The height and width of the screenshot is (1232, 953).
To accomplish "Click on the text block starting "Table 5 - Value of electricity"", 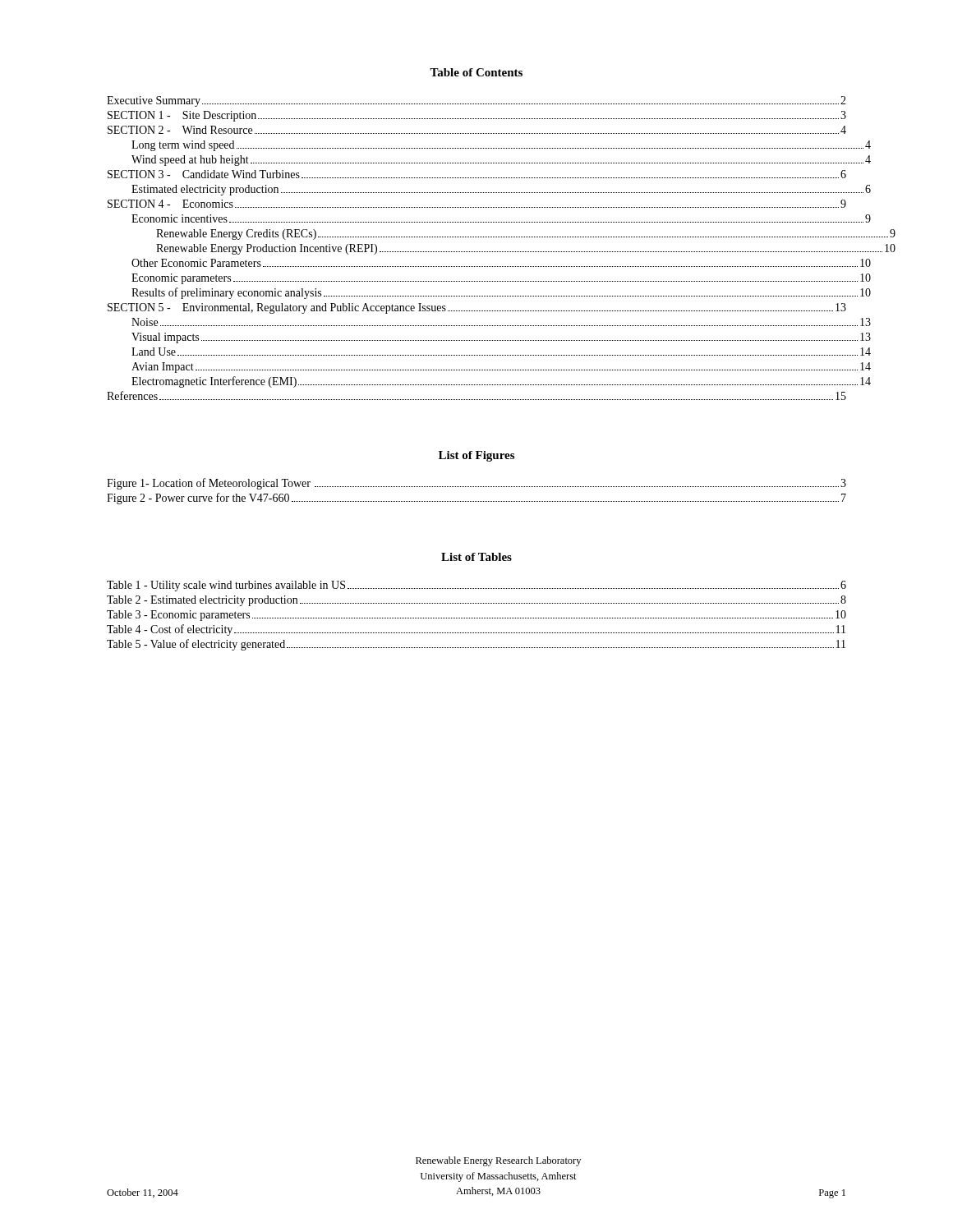I will pyautogui.click(x=476, y=645).
